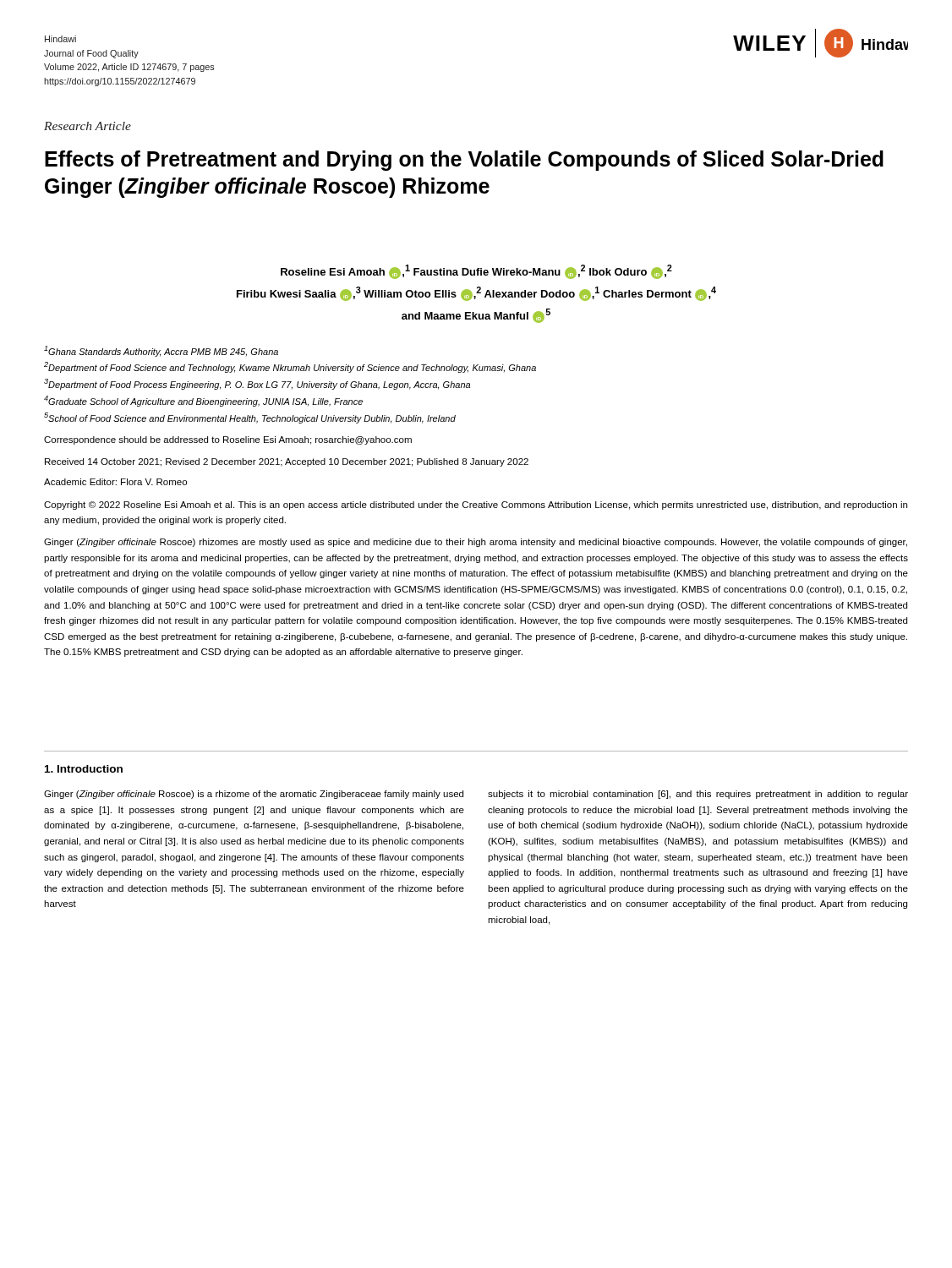Viewport: 952px width, 1268px height.
Task: Point to "Academic Editor: Flora V. Romeo"
Action: (116, 482)
